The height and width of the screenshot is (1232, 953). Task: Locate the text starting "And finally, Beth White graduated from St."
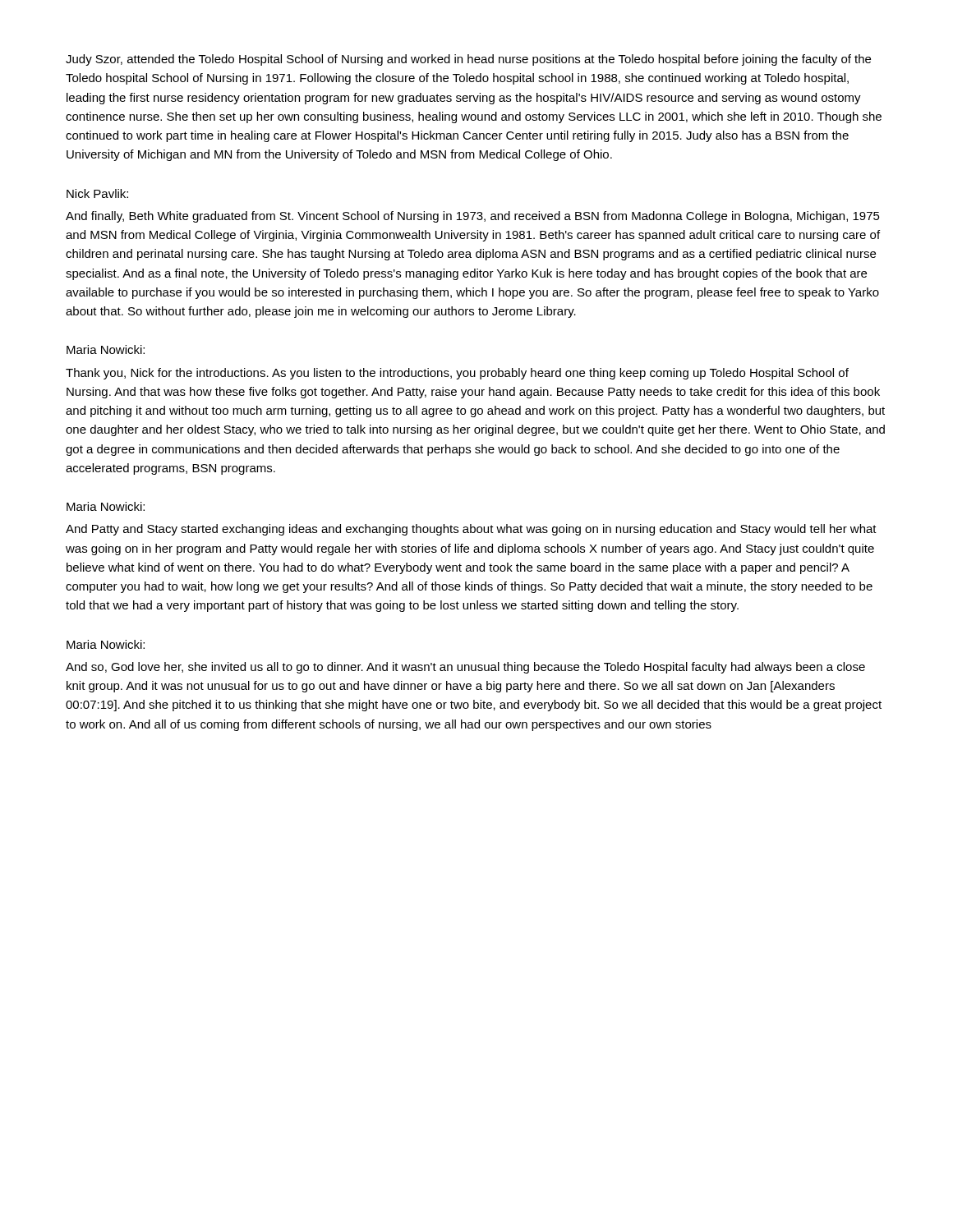pos(473,263)
